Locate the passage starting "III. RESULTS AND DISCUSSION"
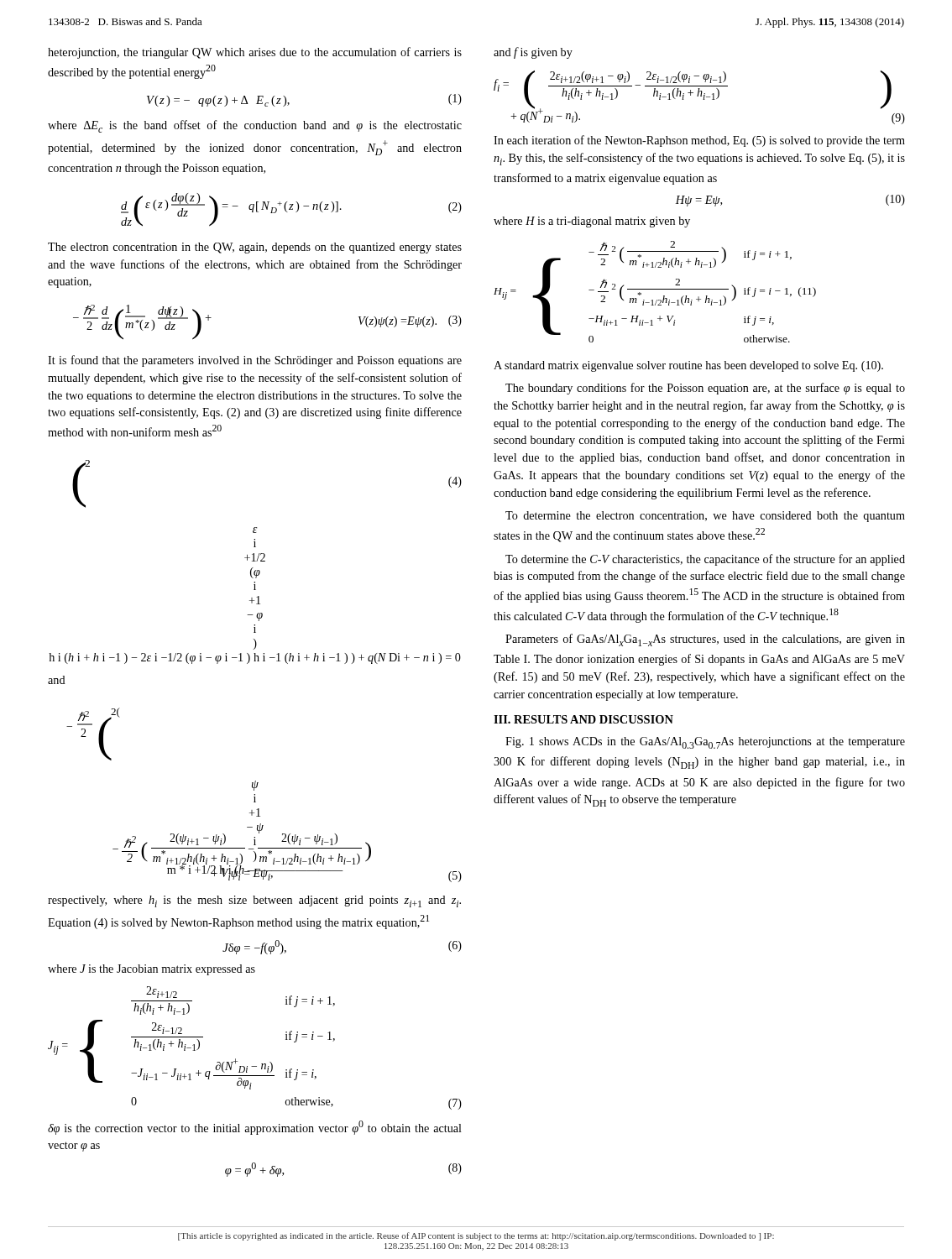 coord(583,720)
